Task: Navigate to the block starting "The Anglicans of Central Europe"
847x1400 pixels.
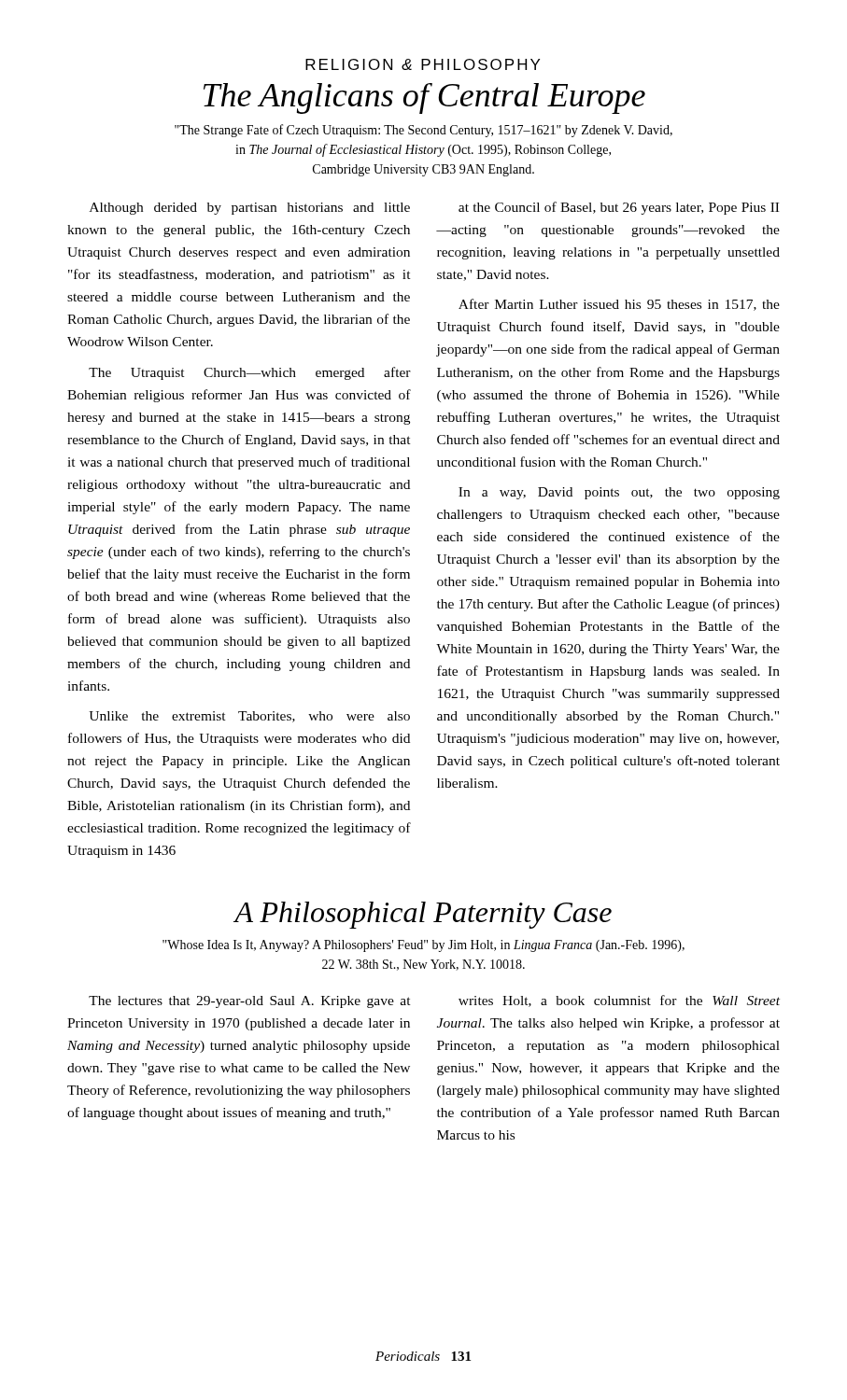Action: pyautogui.click(x=424, y=95)
